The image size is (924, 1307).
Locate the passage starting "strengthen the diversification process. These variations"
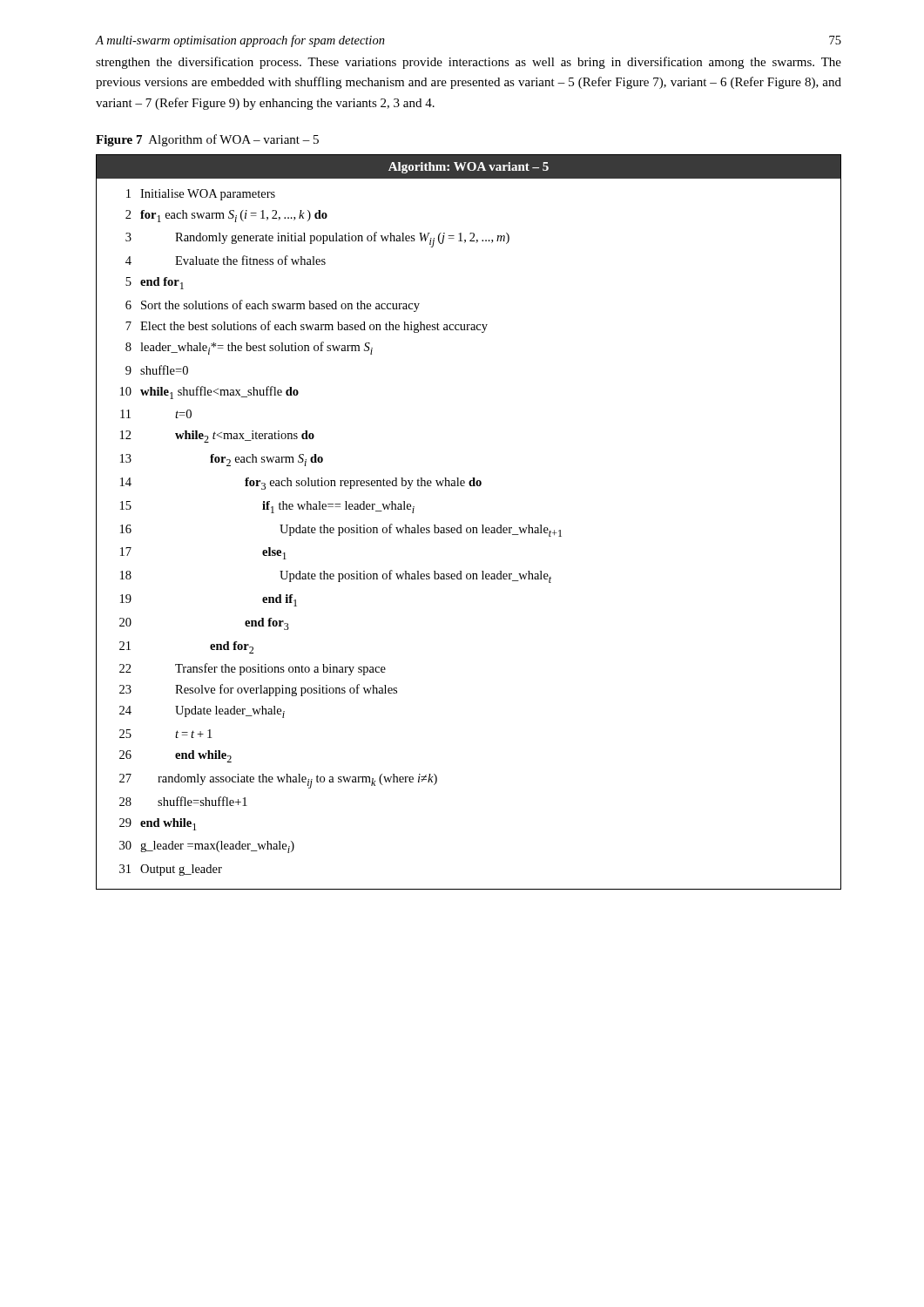tap(469, 82)
